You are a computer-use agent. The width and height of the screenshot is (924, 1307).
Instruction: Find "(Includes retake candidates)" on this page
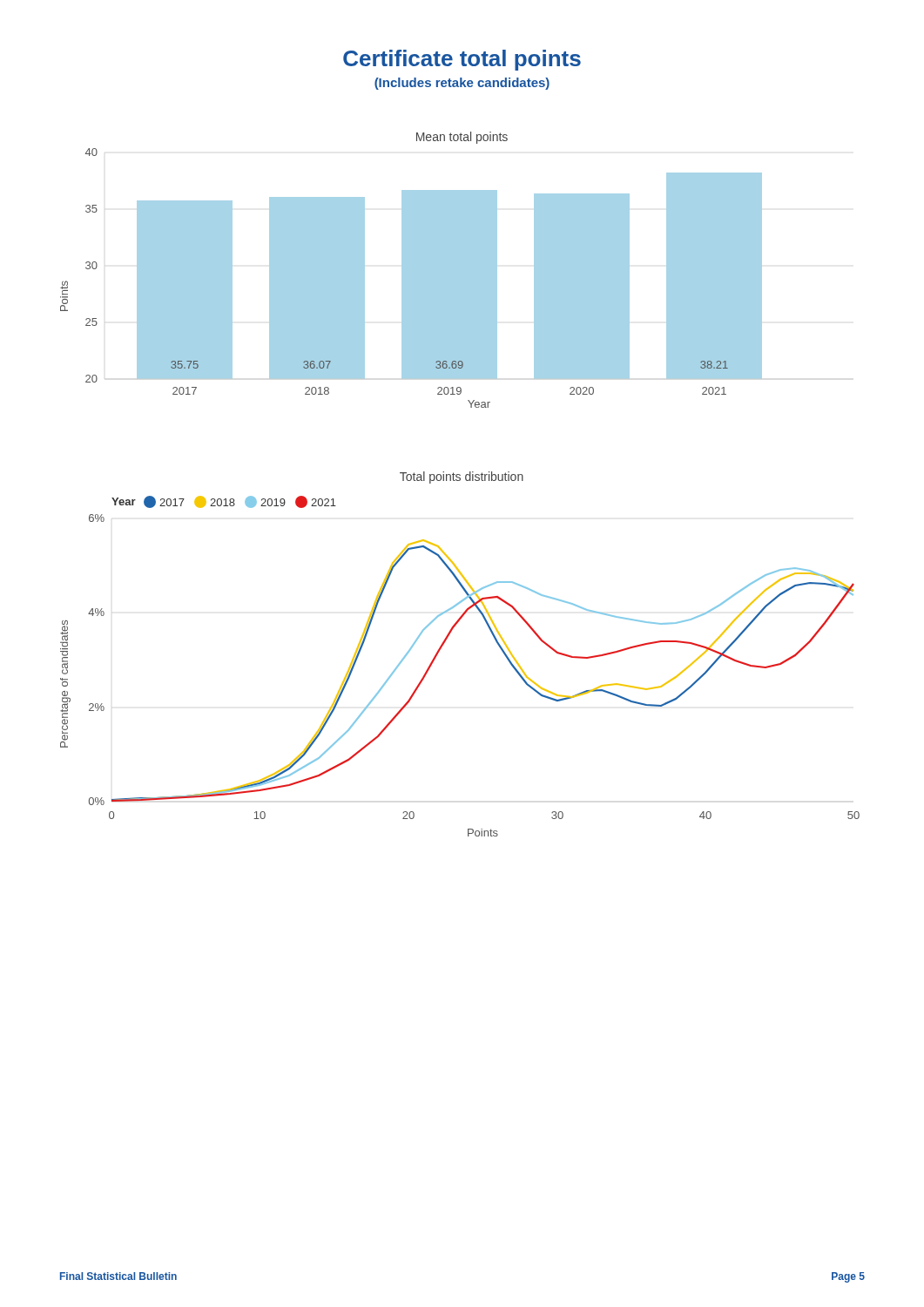(462, 82)
